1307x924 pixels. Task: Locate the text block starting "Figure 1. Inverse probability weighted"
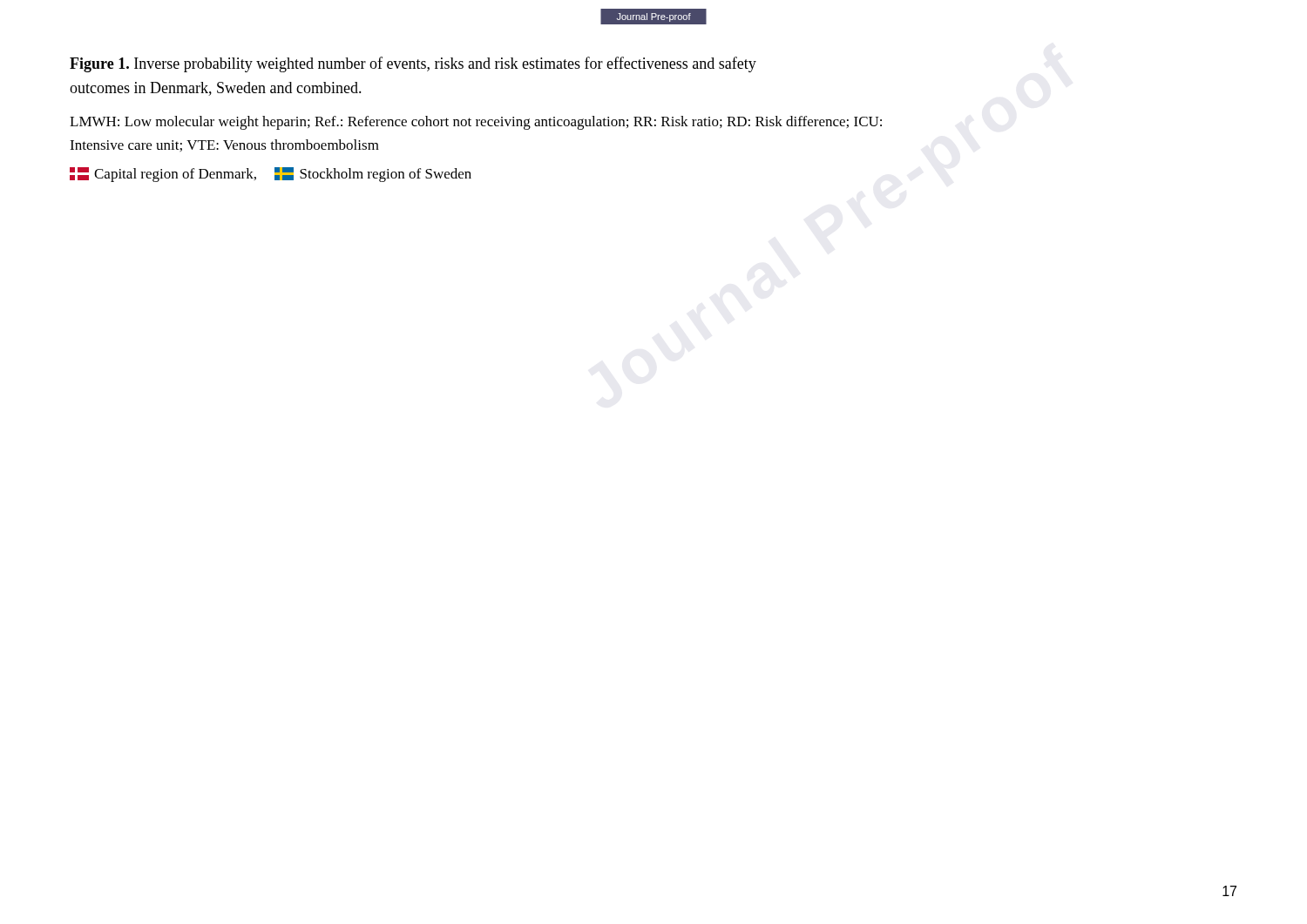pos(413,76)
